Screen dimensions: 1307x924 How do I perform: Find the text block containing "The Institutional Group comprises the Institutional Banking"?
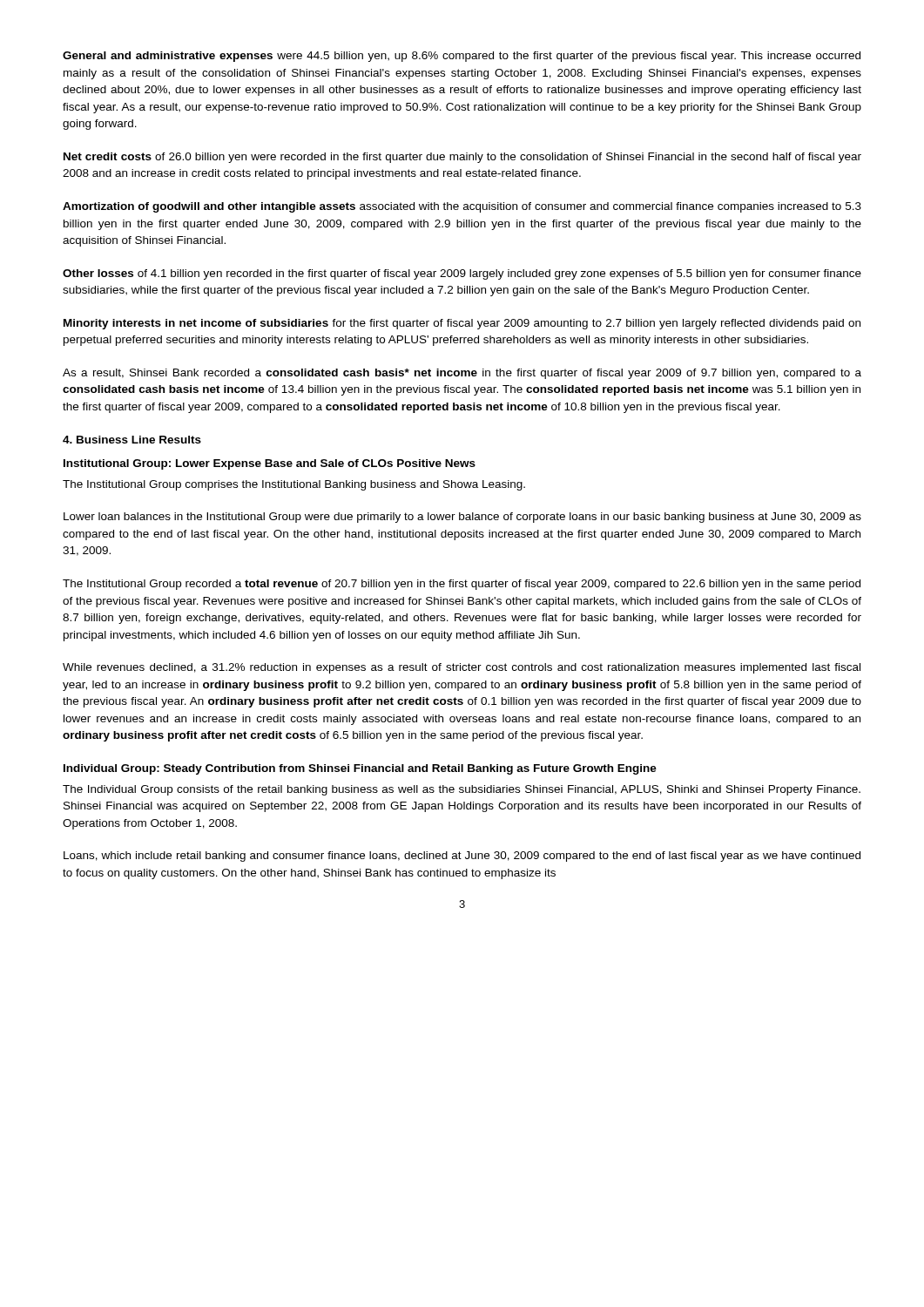click(462, 484)
